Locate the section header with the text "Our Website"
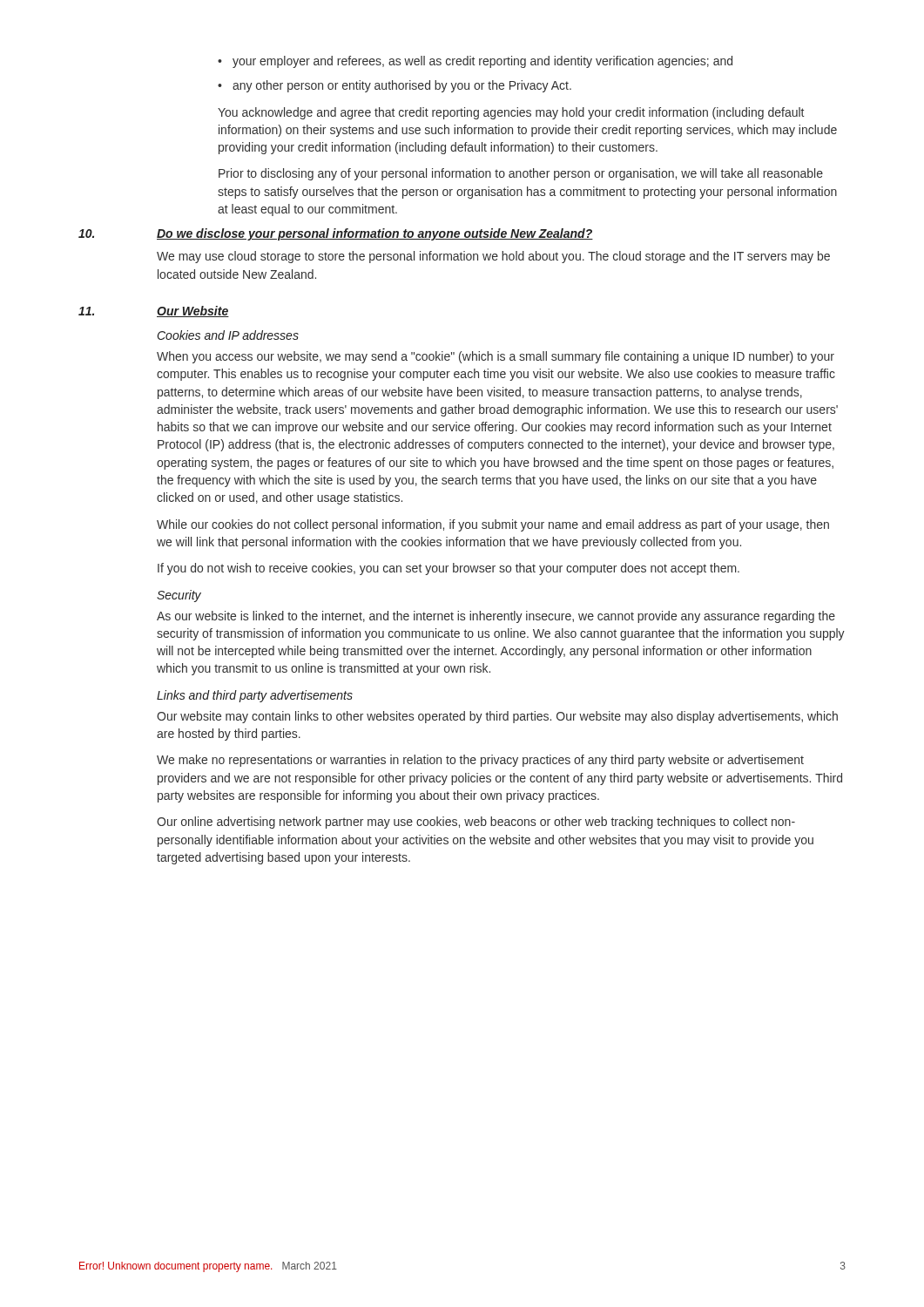This screenshot has height=1307, width=924. (x=193, y=312)
